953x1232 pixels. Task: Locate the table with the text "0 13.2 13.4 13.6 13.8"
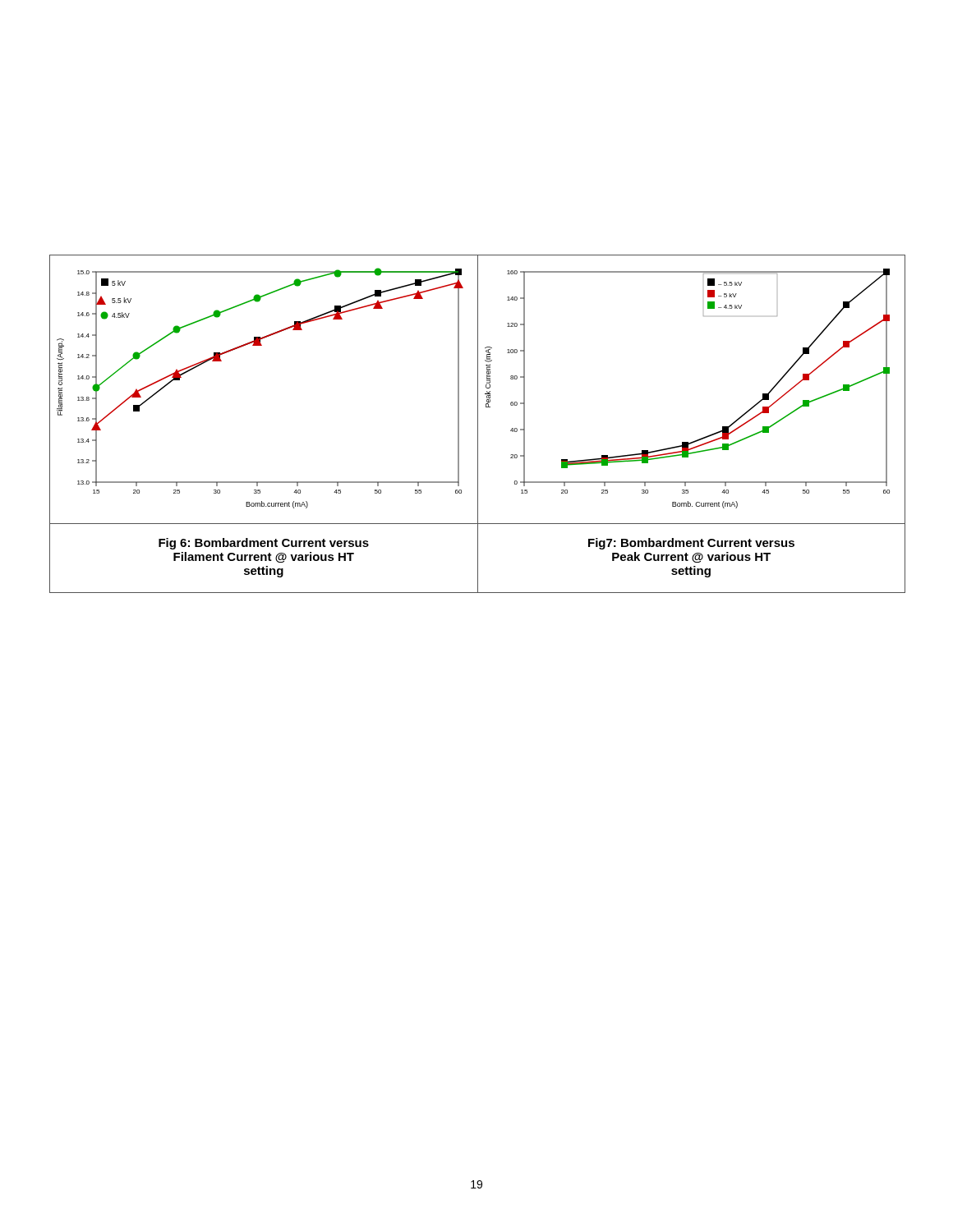tap(477, 424)
